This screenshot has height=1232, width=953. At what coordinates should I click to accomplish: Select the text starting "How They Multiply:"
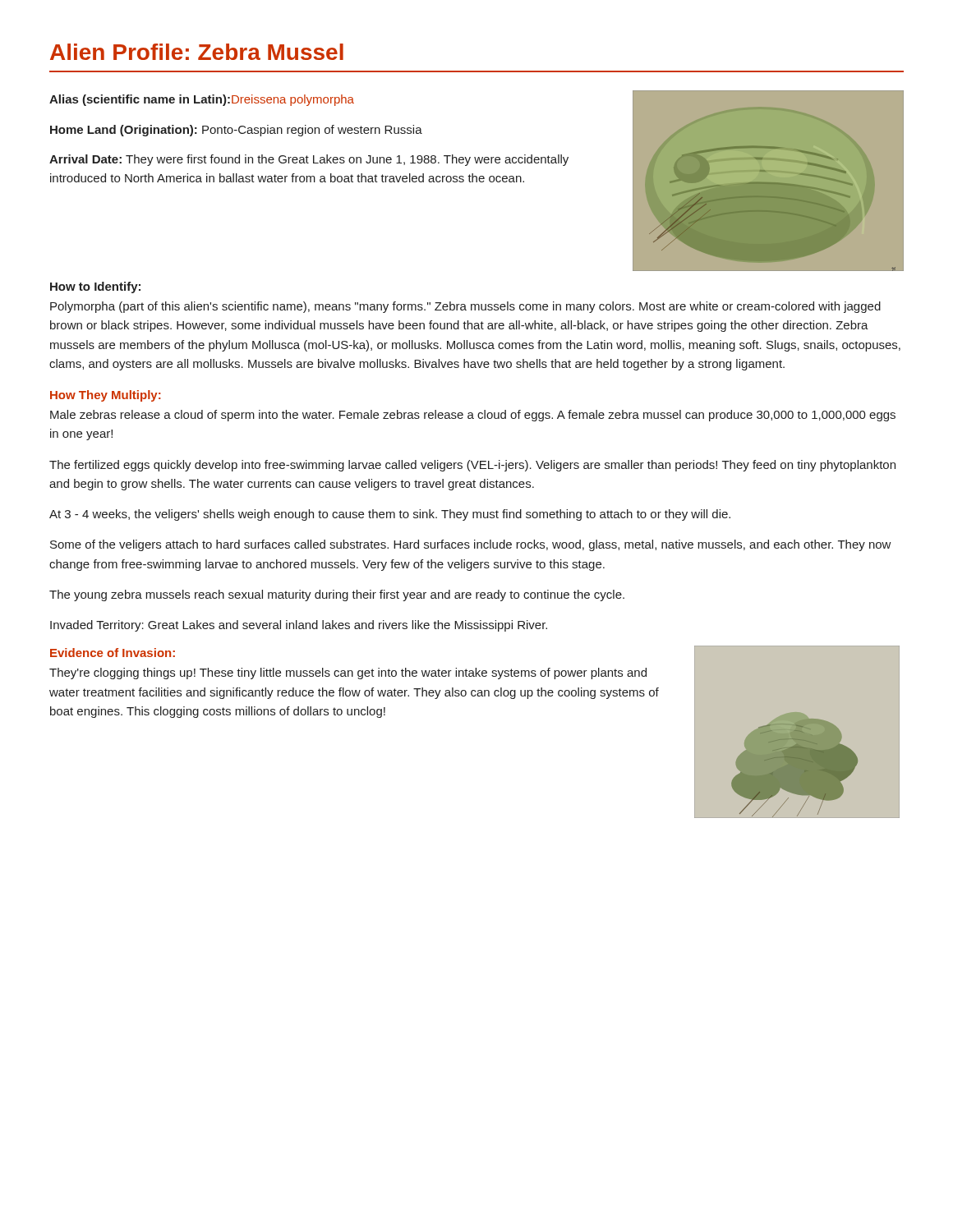pyautogui.click(x=105, y=395)
